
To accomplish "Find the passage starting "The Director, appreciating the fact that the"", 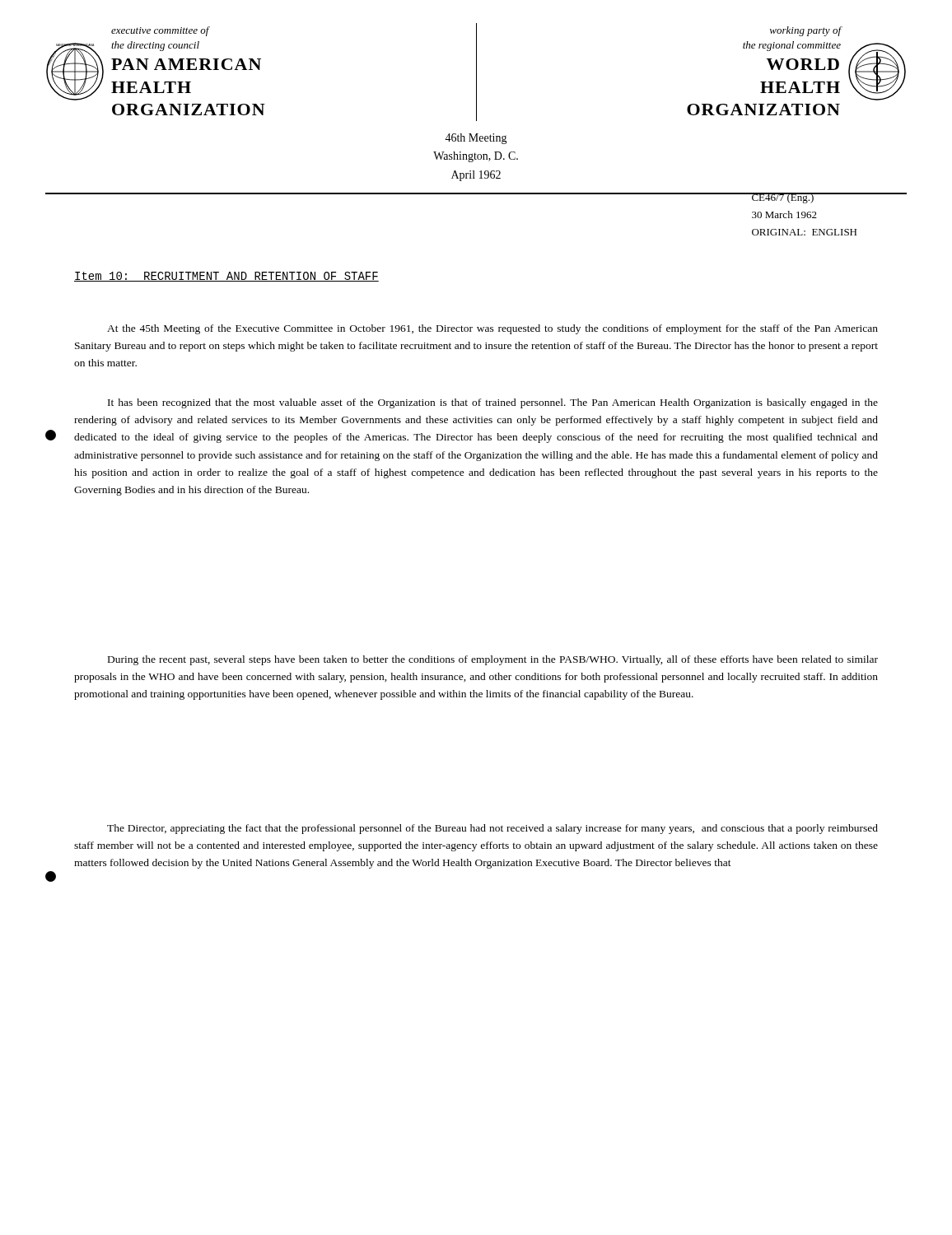I will click(476, 845).
